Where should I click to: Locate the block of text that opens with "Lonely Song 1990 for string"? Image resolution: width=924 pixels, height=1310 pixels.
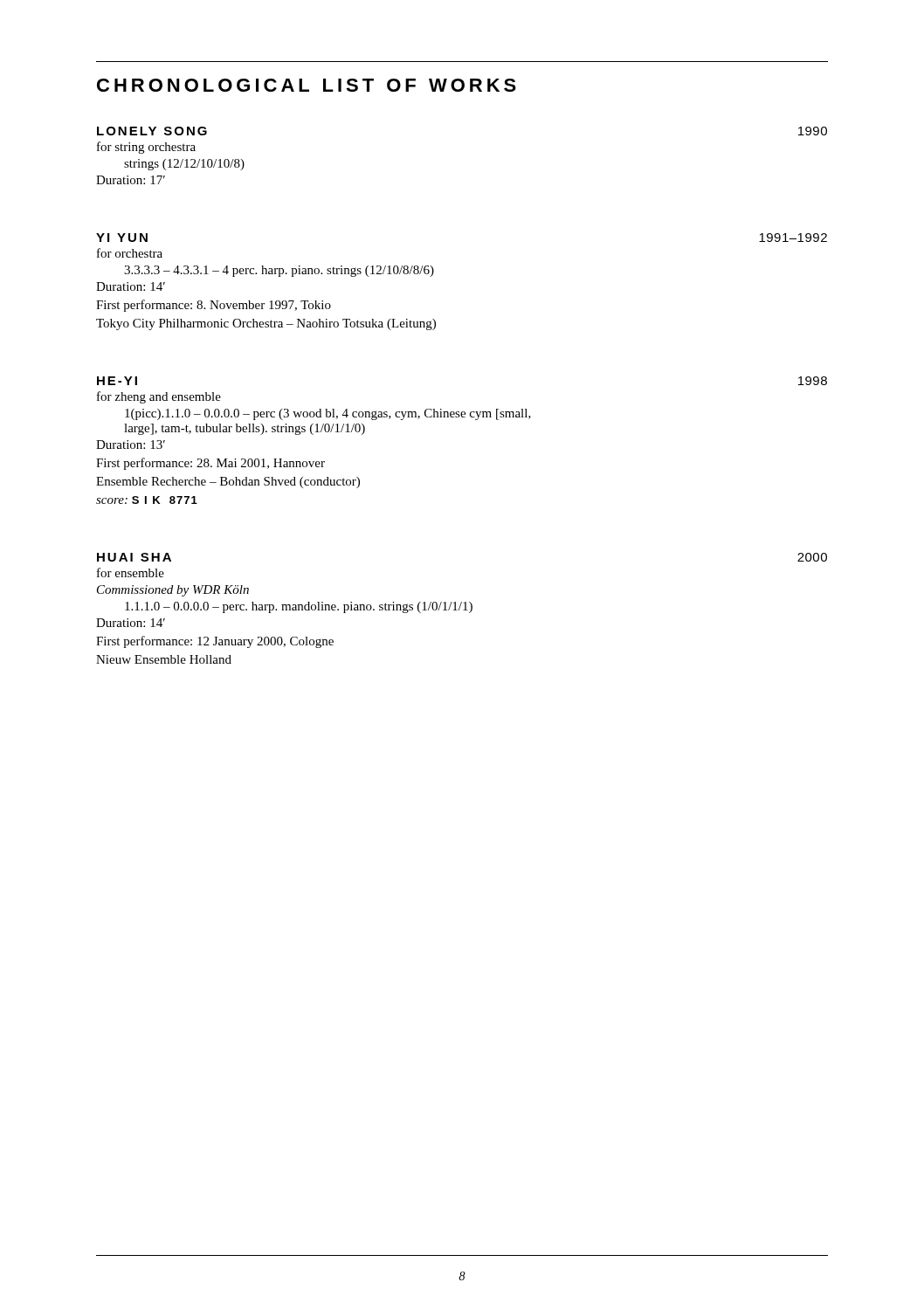152,131
